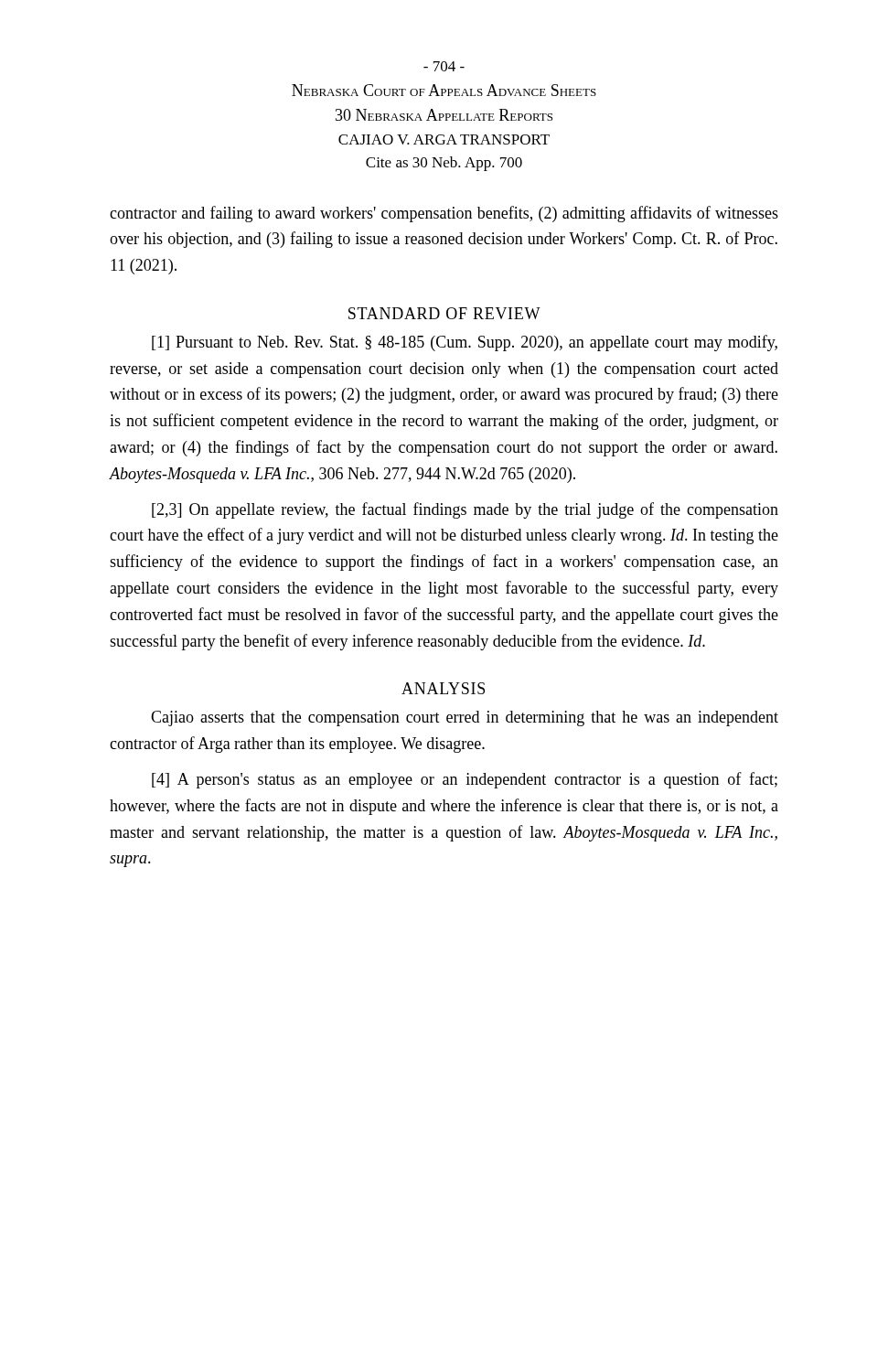The height and width of the screenshot is (1372, 888).
Task: Click on the region starting "Cajiao asserts that the"
Action: pos(444,731)
